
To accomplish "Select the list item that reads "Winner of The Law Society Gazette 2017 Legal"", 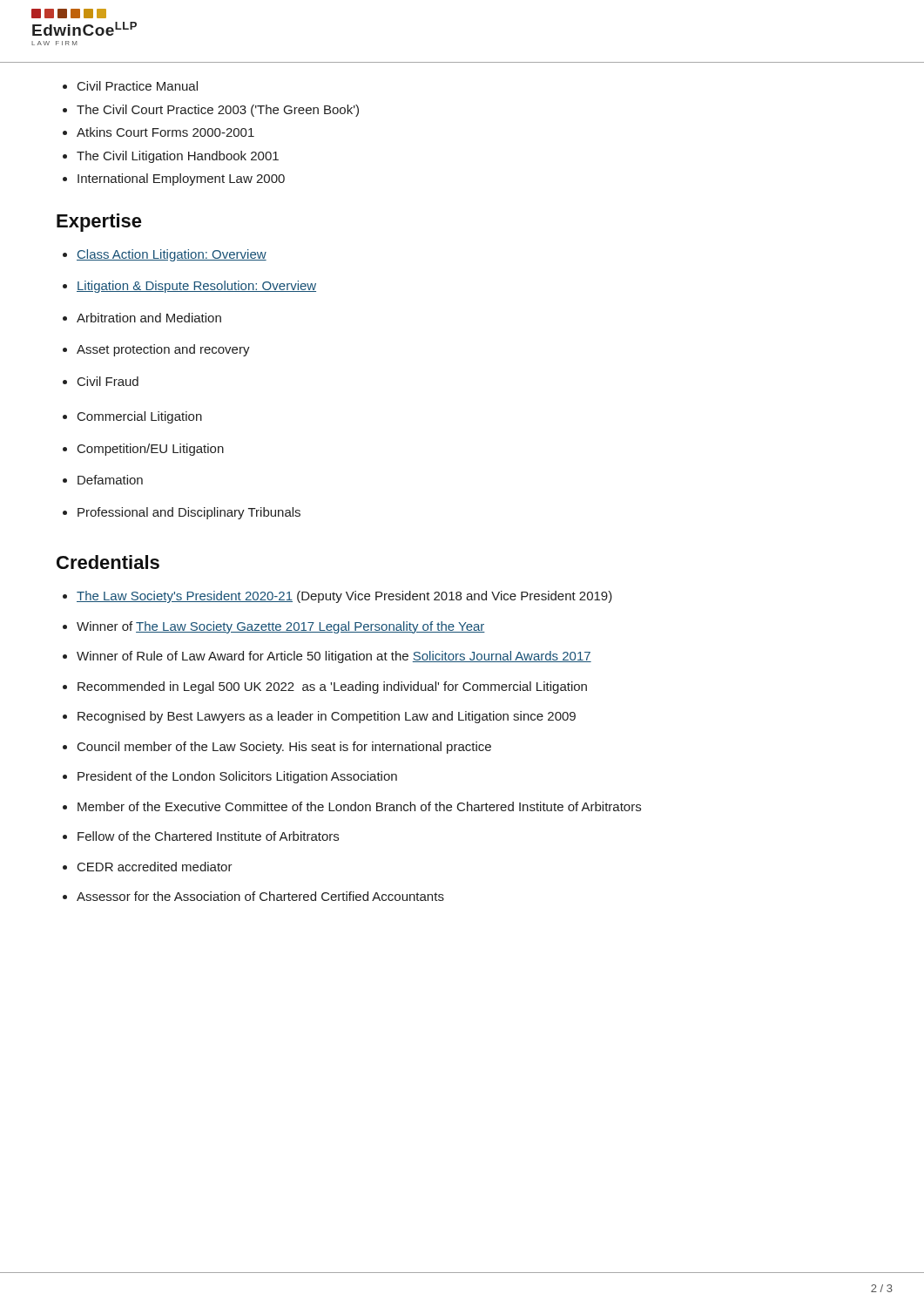I will pyautogui.click(x=281, y=626).
